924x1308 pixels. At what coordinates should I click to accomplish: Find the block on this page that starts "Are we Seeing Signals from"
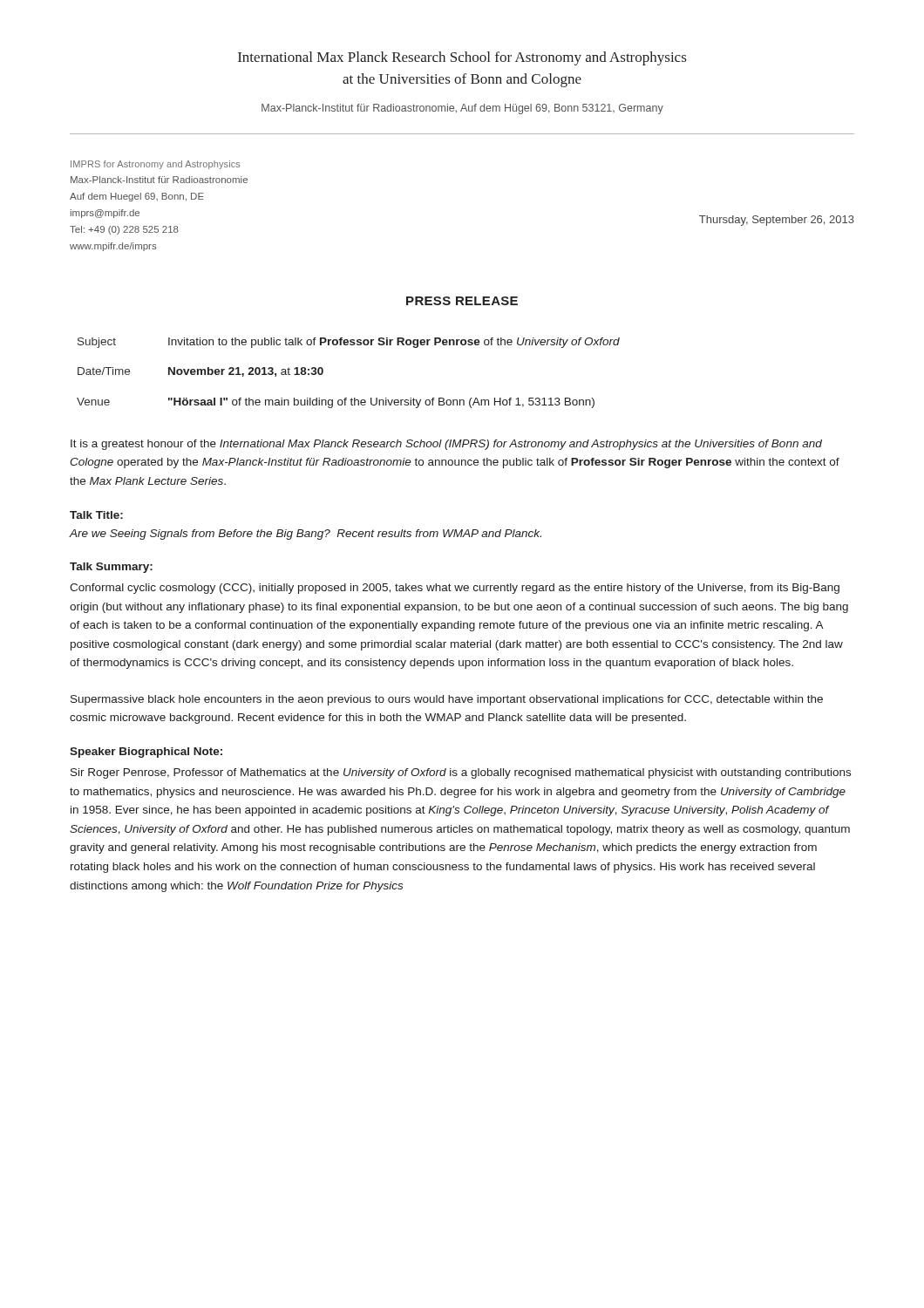306,533
